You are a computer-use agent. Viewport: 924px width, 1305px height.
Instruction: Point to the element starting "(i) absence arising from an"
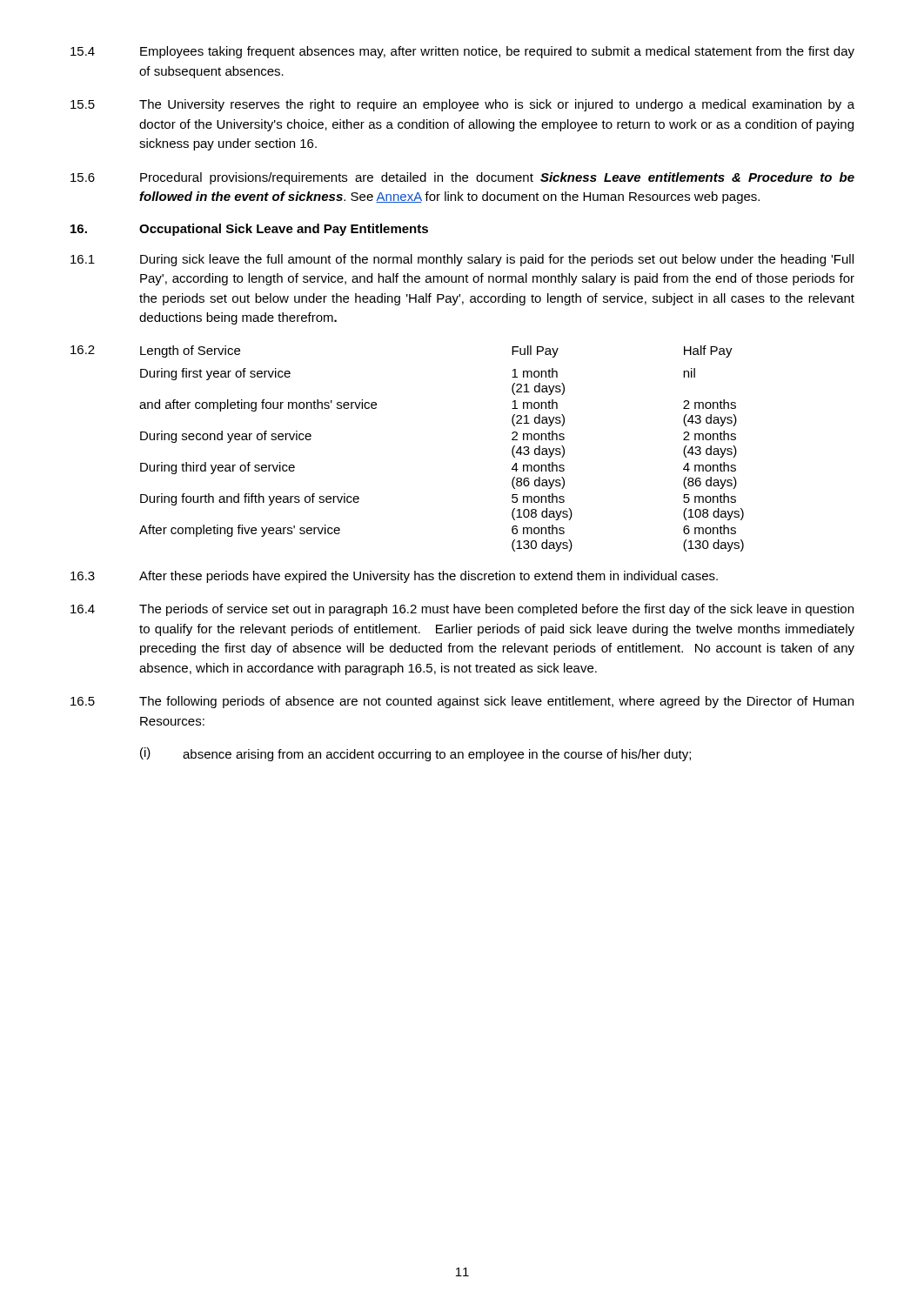[x=497, y=755]
